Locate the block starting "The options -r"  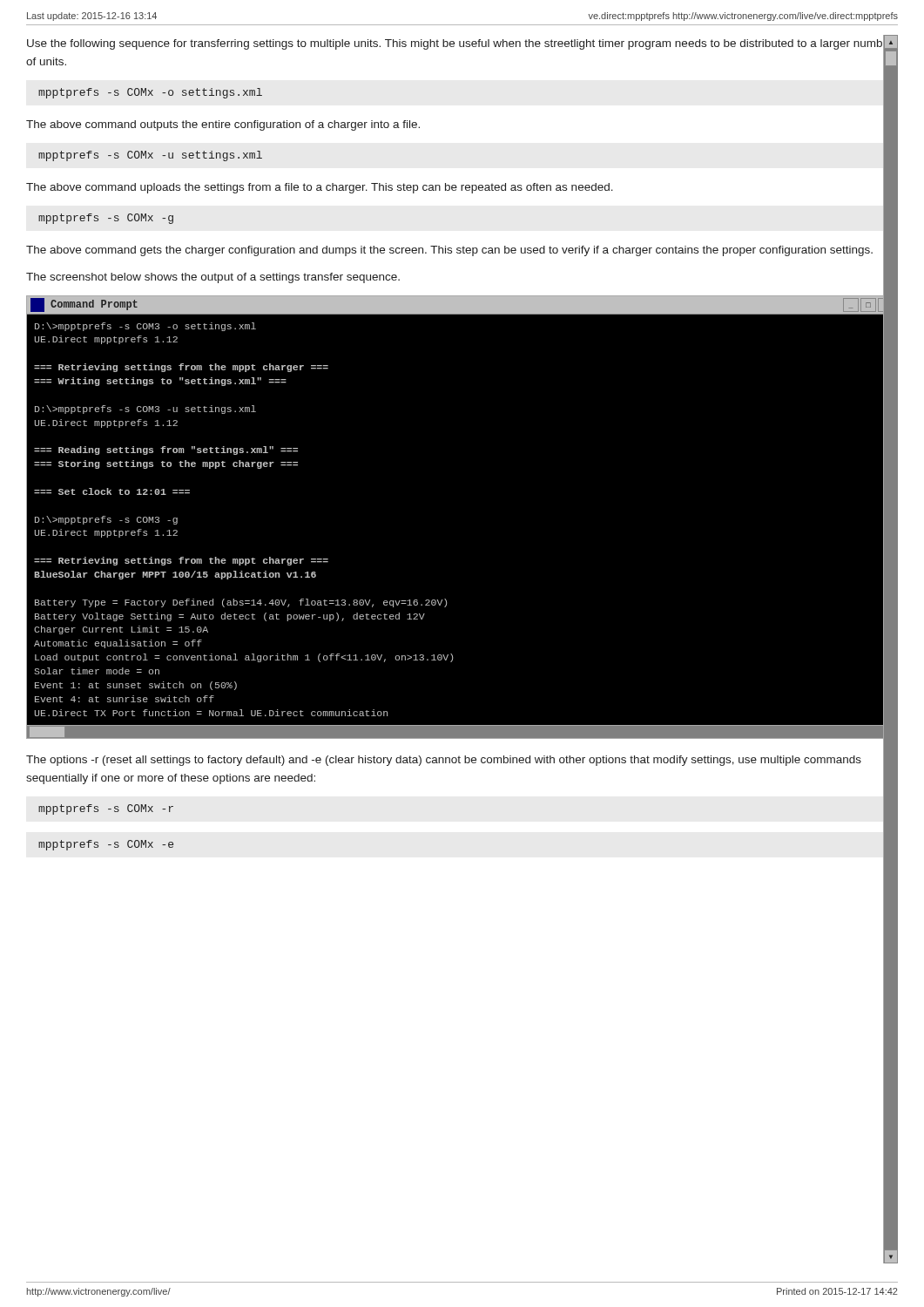444,769
